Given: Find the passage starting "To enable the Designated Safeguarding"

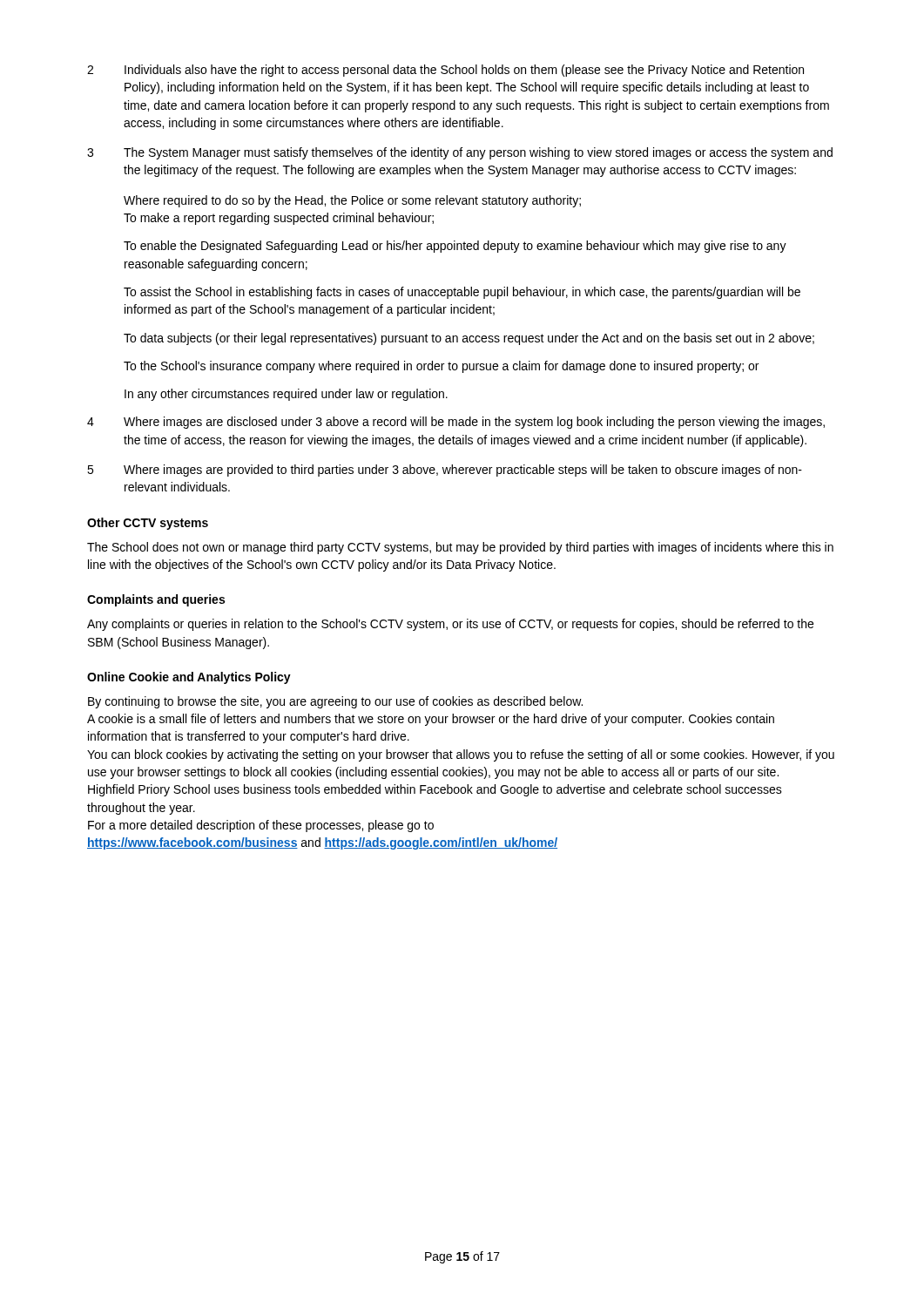Looking at the screenshot, I should (455, 255).
